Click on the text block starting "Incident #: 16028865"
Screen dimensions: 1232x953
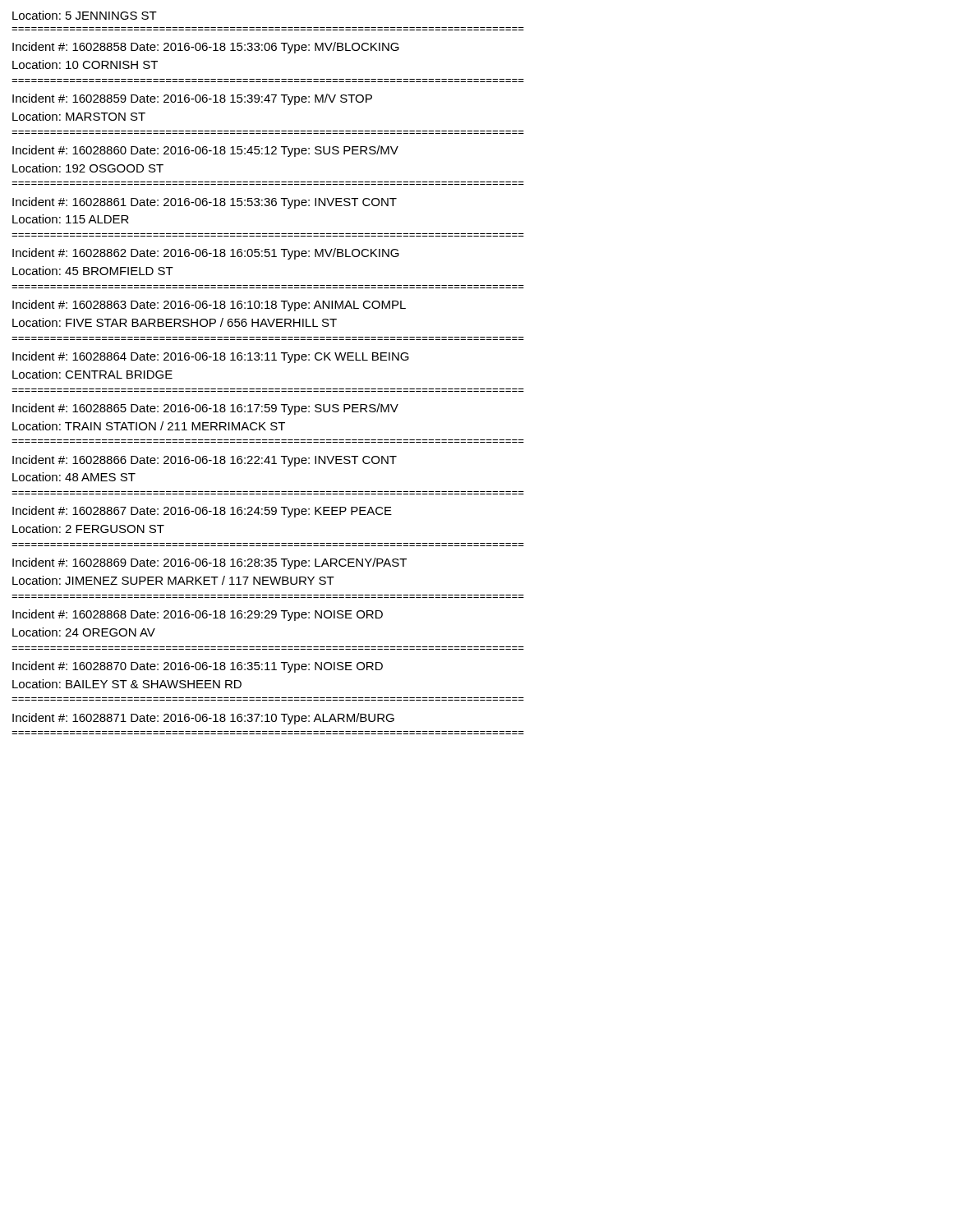click(205, 409)
